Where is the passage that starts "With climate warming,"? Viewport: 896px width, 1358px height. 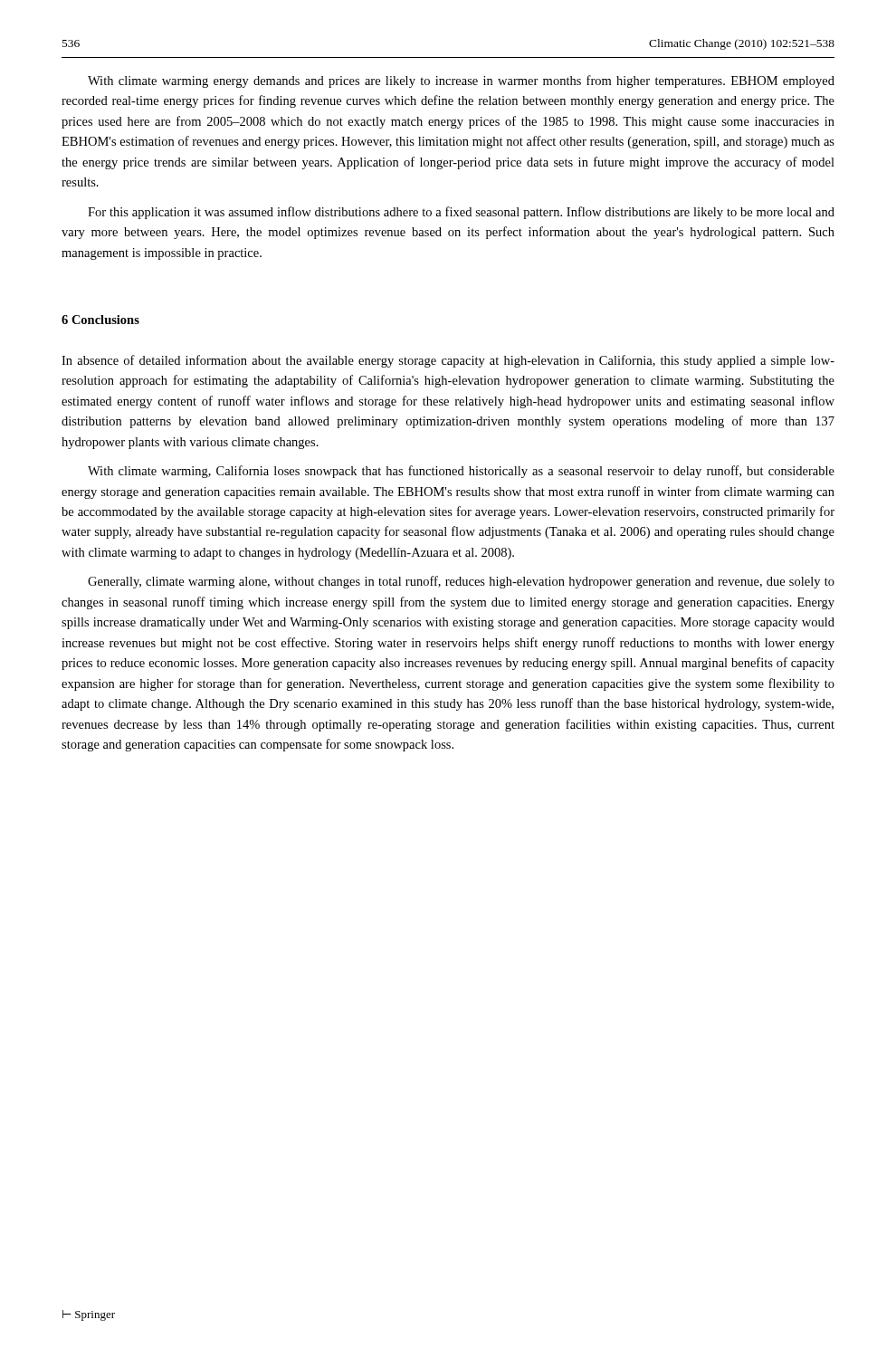pos(448,512)
